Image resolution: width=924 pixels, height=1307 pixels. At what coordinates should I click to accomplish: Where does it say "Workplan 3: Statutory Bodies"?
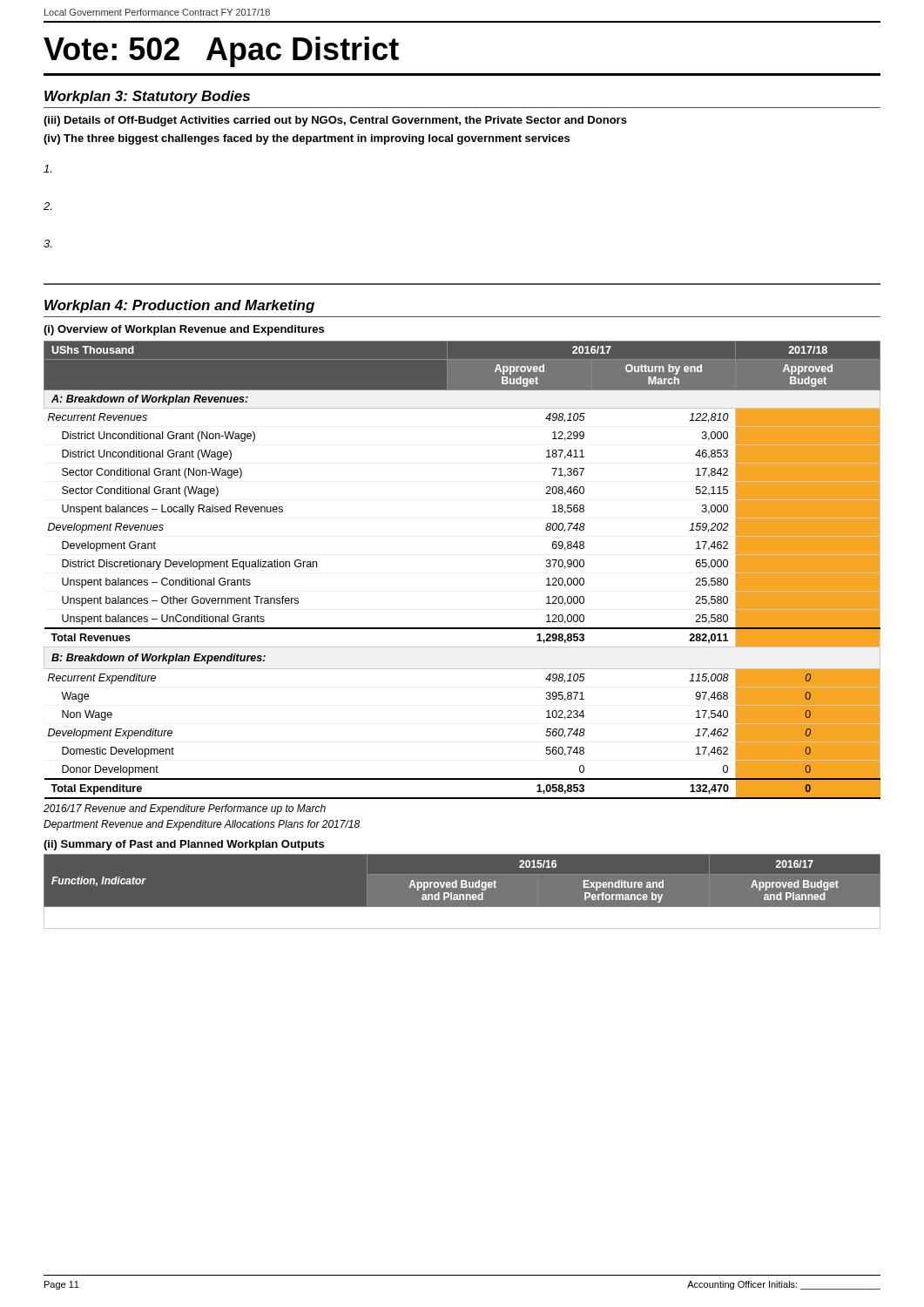point(147,96)
